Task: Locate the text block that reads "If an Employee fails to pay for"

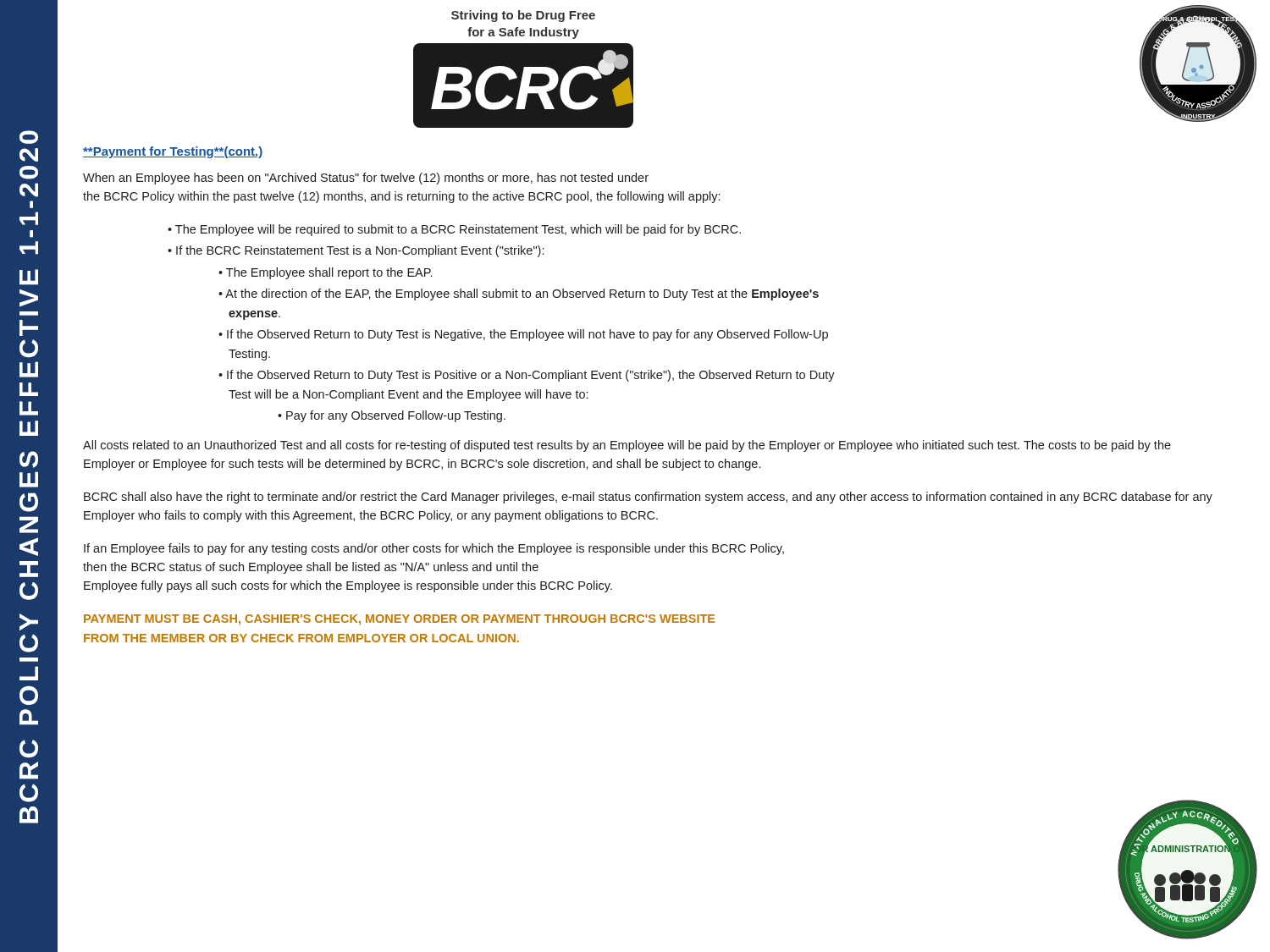Action: (x=434, y=567)
